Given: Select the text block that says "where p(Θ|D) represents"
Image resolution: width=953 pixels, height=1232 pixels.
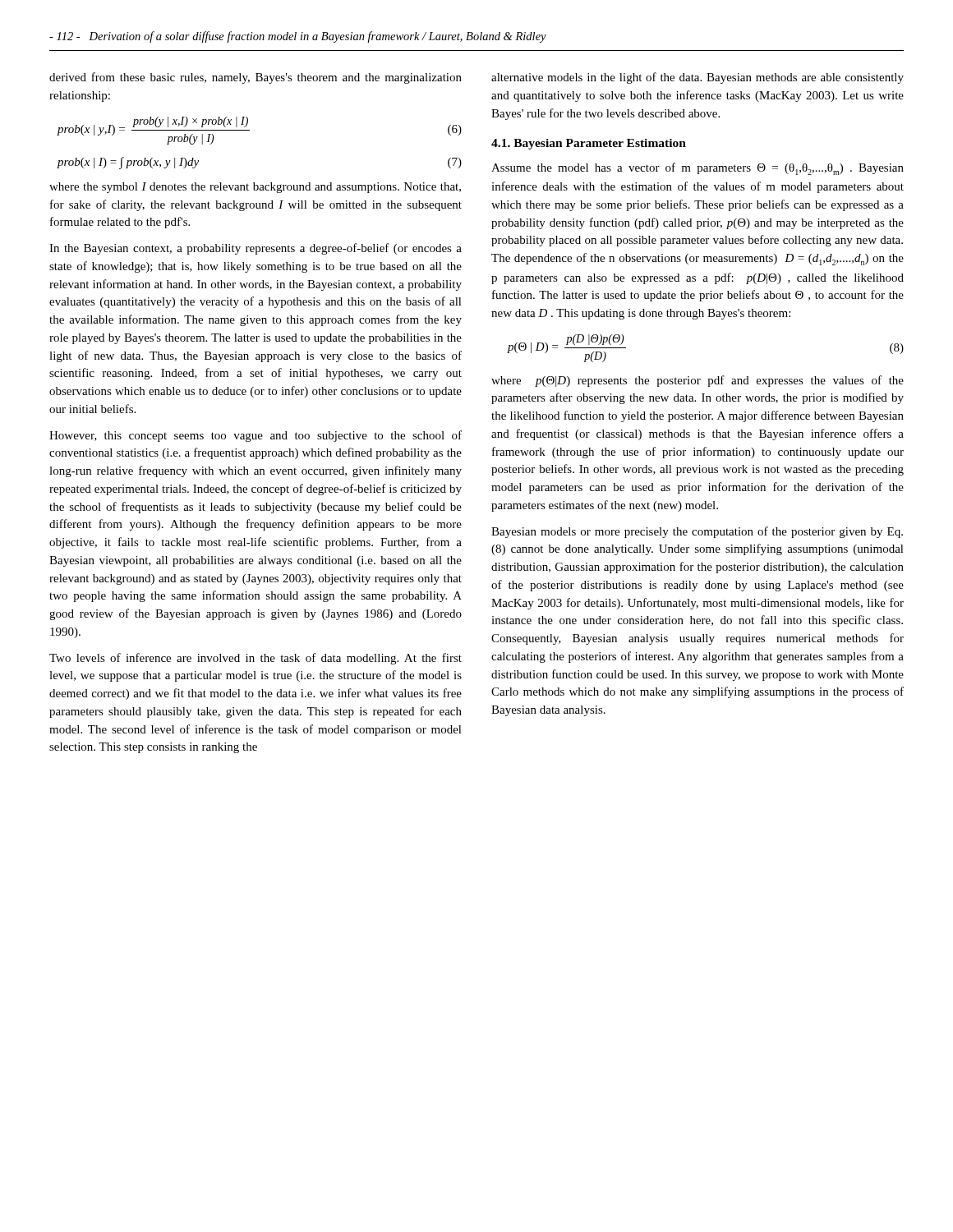Looking at the screenshot, I should click(x=698, y=443).
